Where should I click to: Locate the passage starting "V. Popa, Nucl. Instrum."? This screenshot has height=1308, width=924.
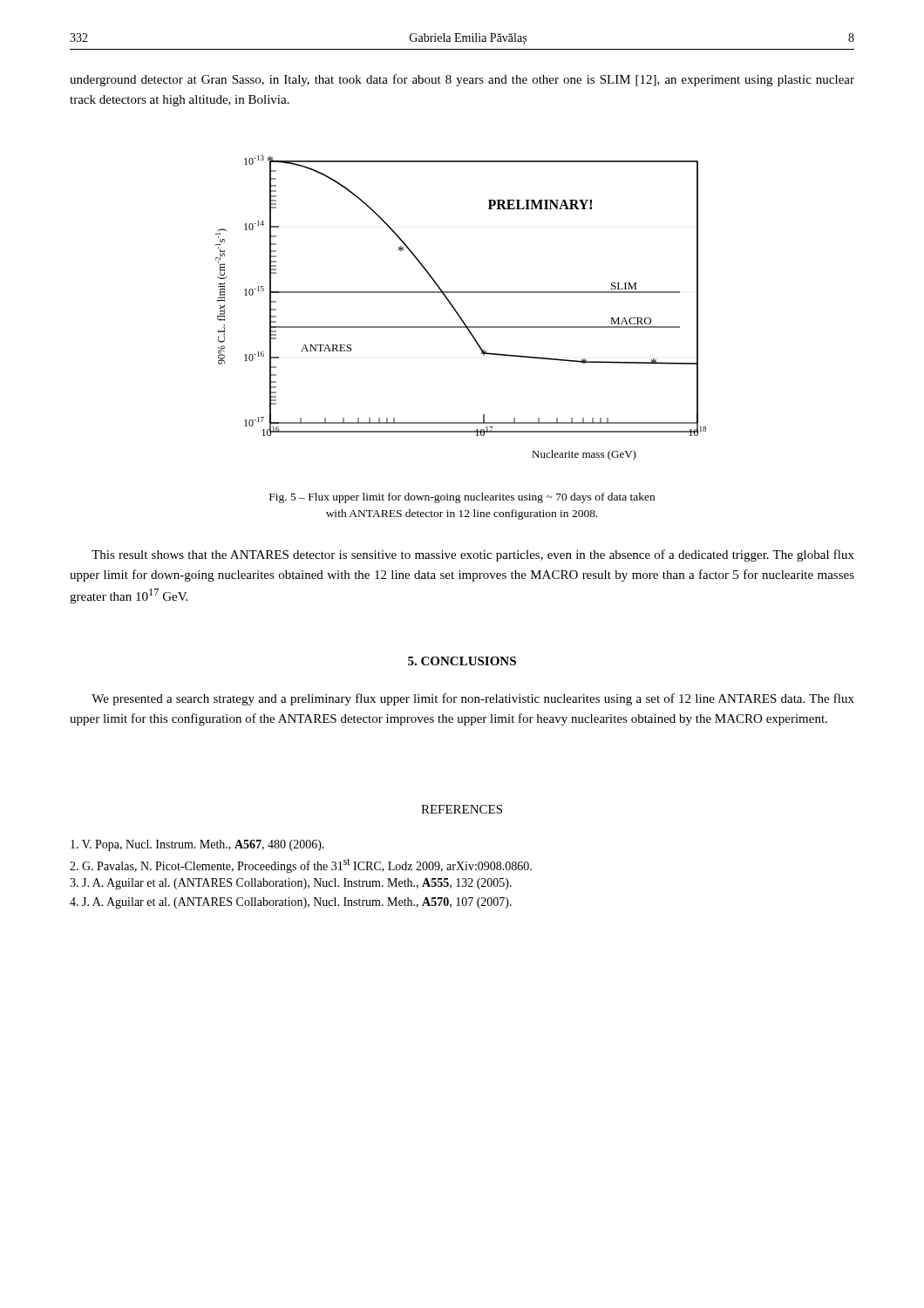(x=197, y=845)
